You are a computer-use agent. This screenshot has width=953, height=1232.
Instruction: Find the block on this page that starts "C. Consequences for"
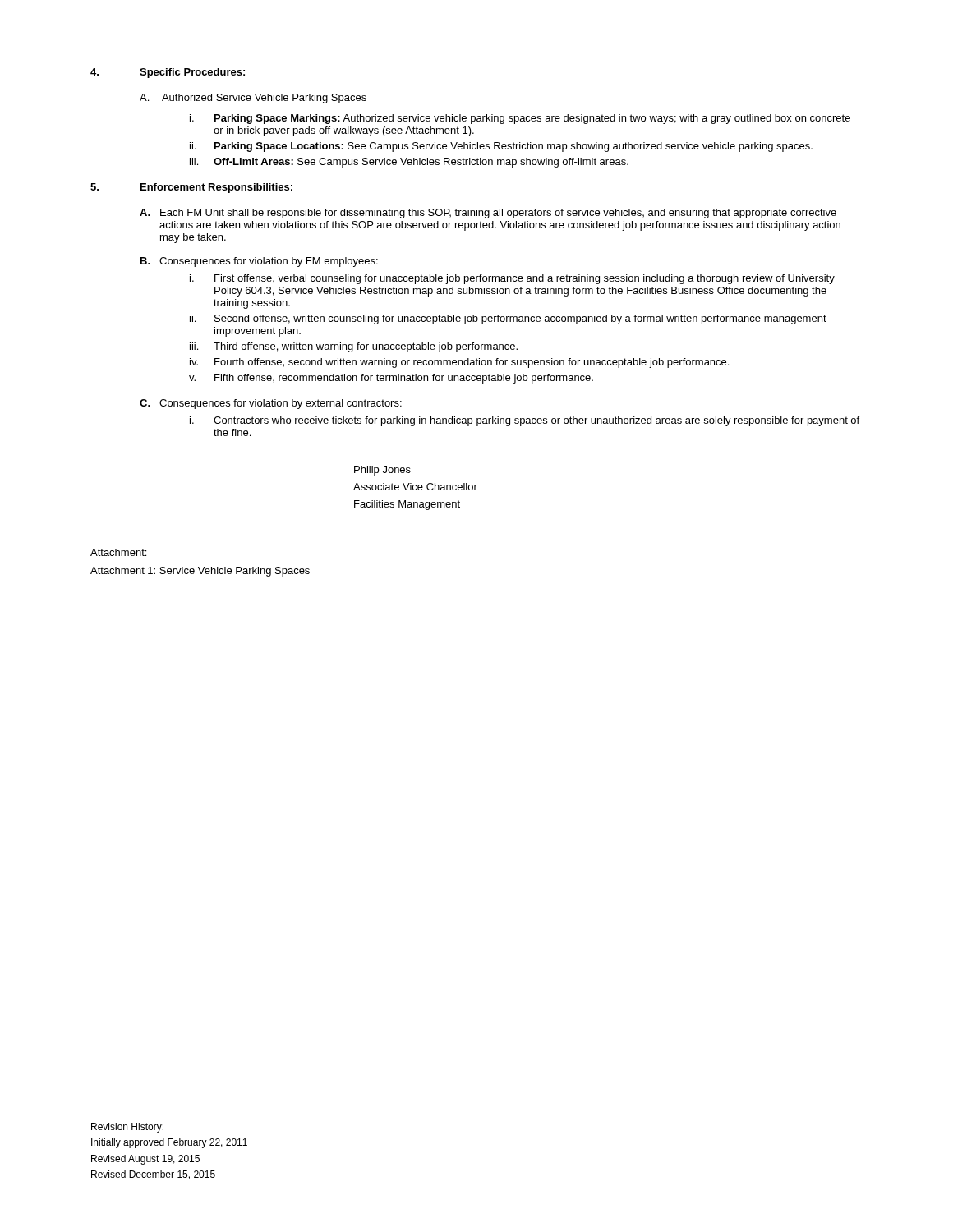coord(271,403)
